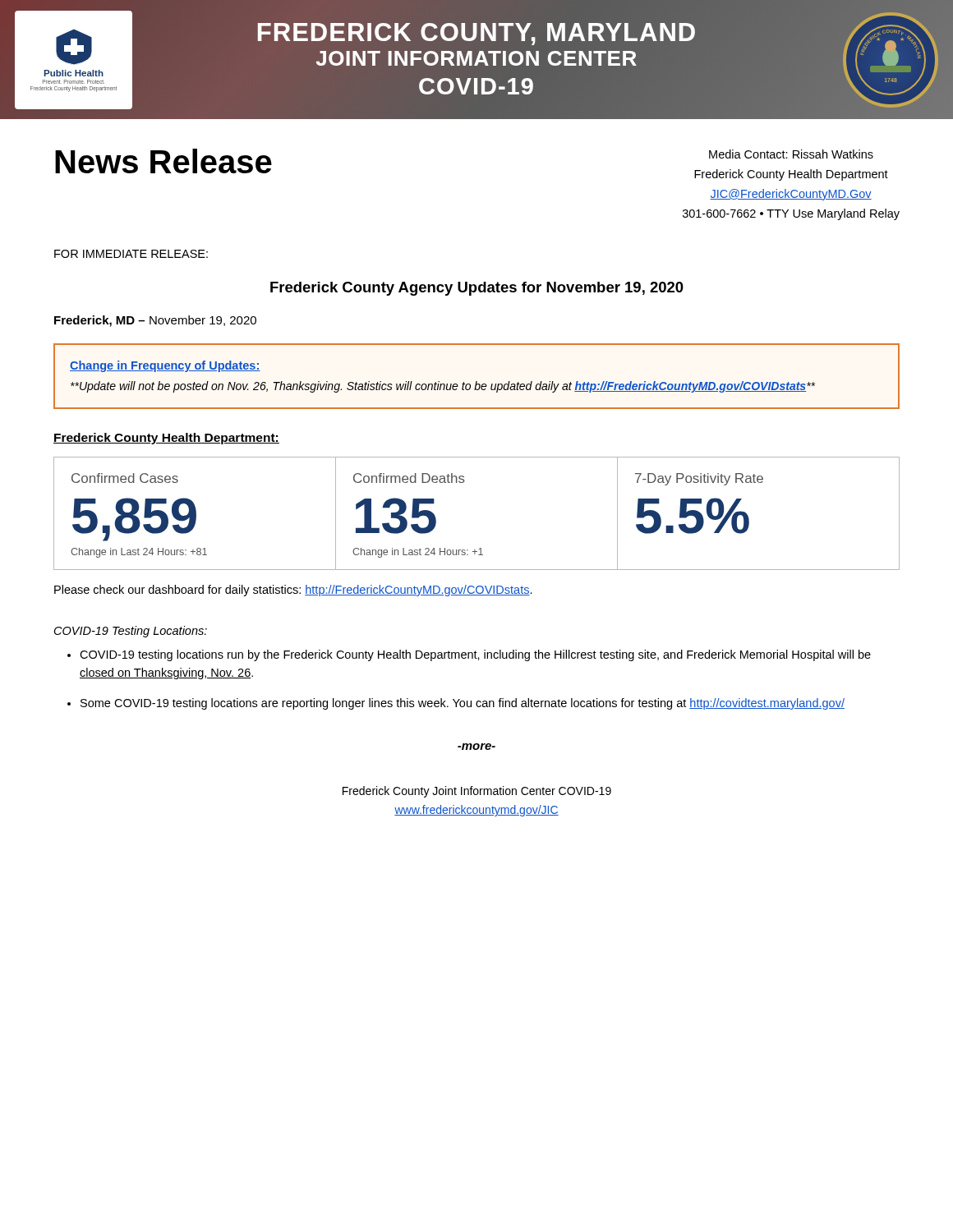Click the title that begins "News Release Media Contact:"
Image resolution: width=953 pixels, height=1232 pixels.
(161, 165)
